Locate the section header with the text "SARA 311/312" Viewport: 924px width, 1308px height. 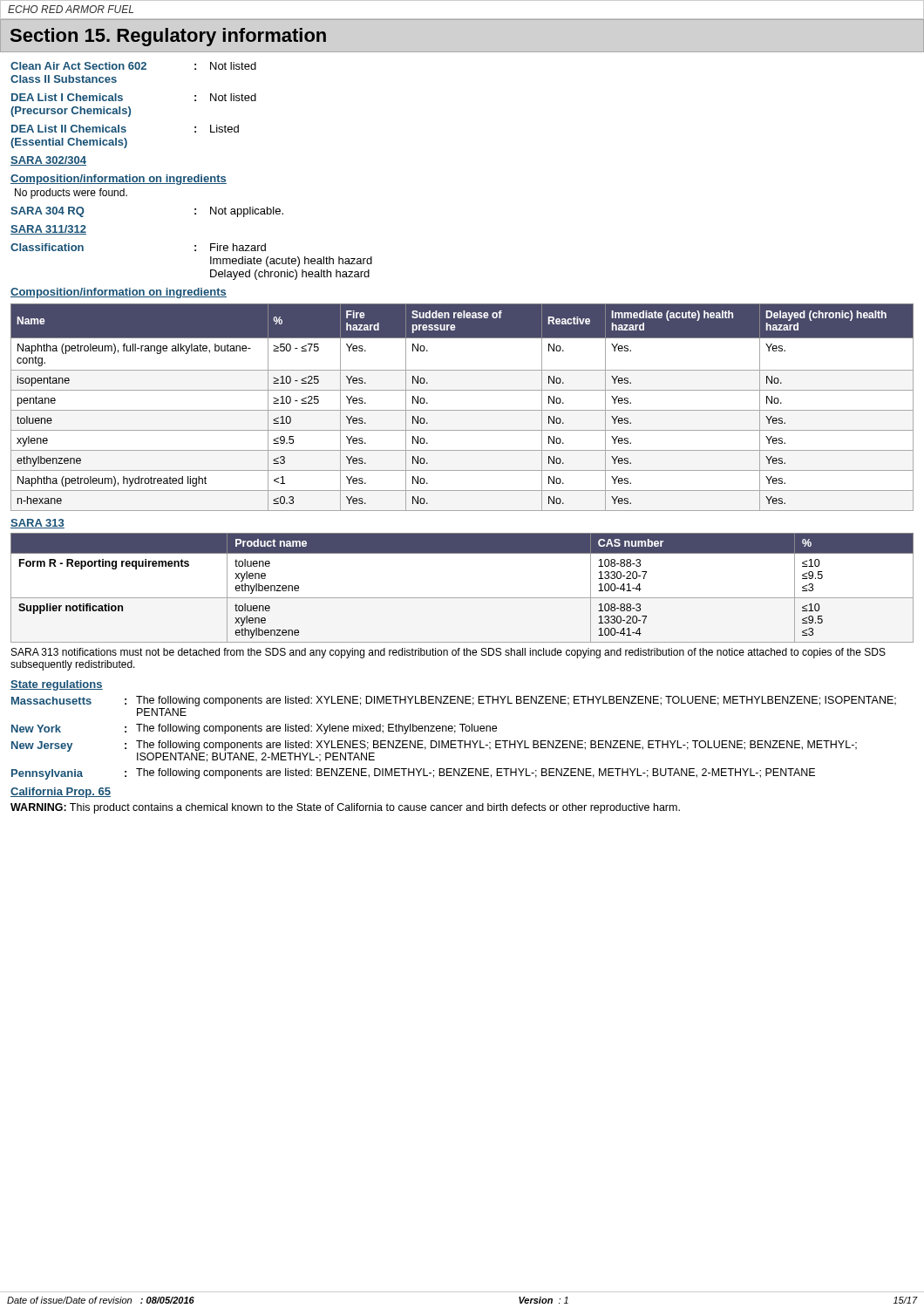click(48, 230)
